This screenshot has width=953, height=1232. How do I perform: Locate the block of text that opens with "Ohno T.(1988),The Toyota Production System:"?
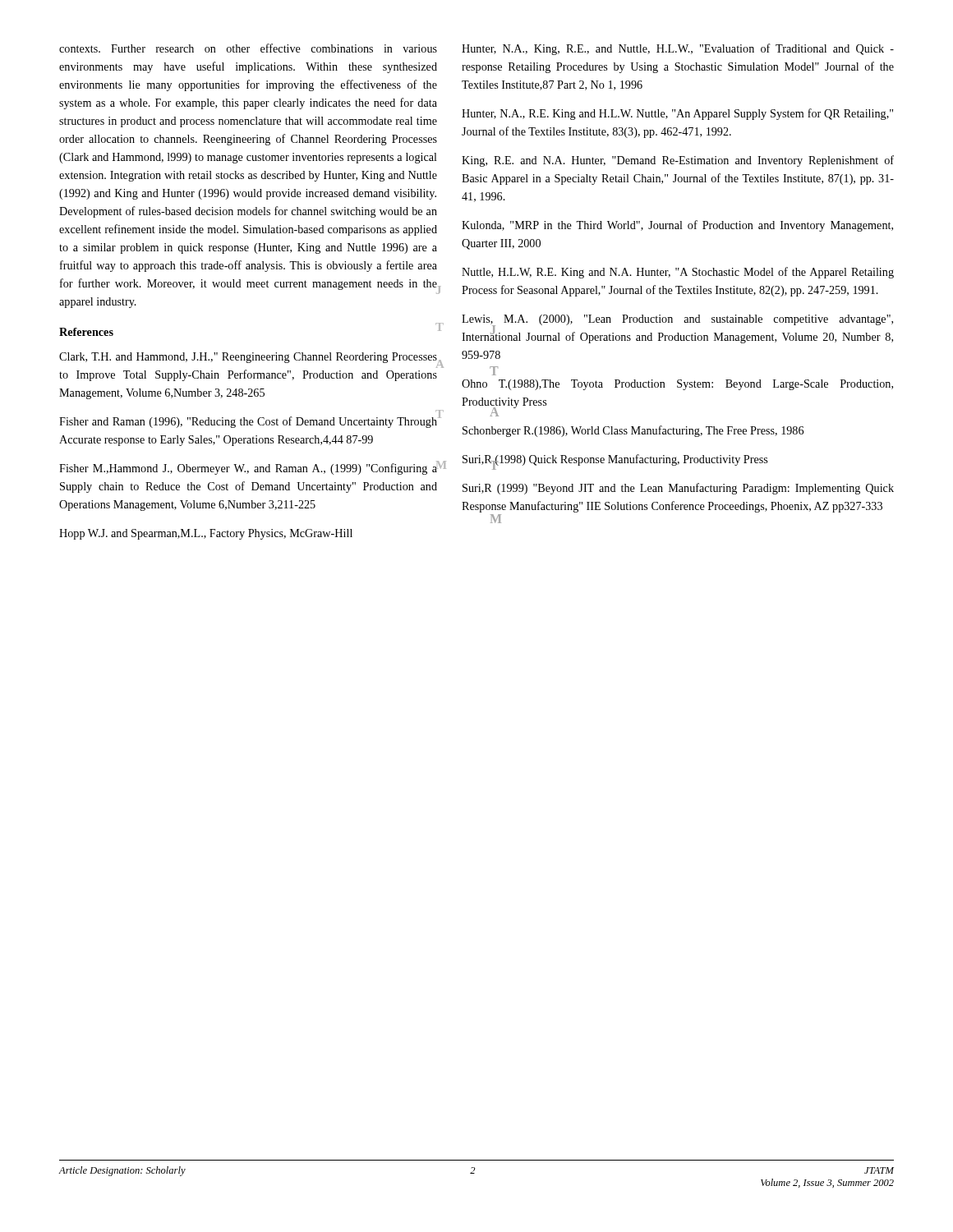click(678, 393)
